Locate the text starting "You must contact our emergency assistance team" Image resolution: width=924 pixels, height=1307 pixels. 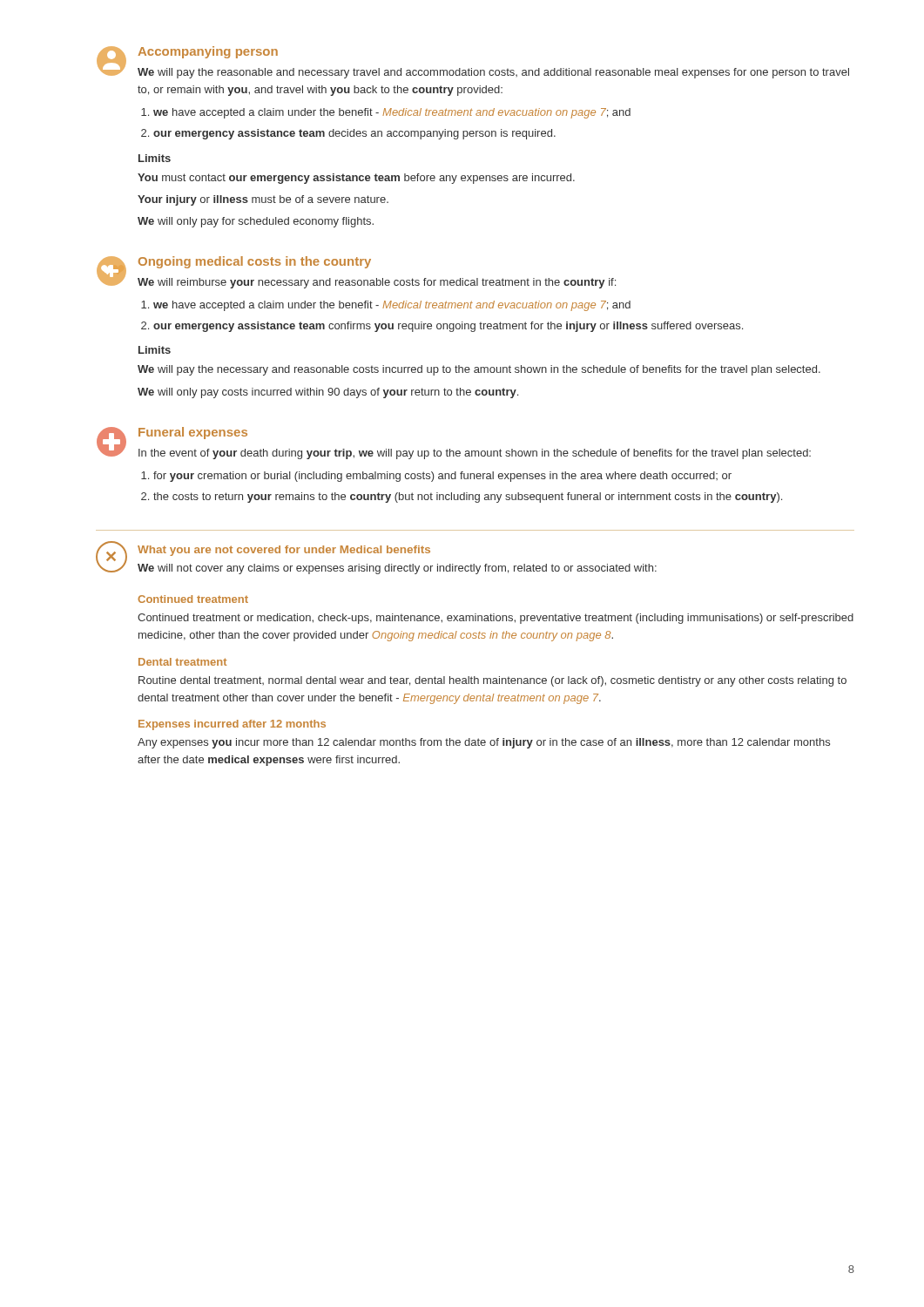356,177
